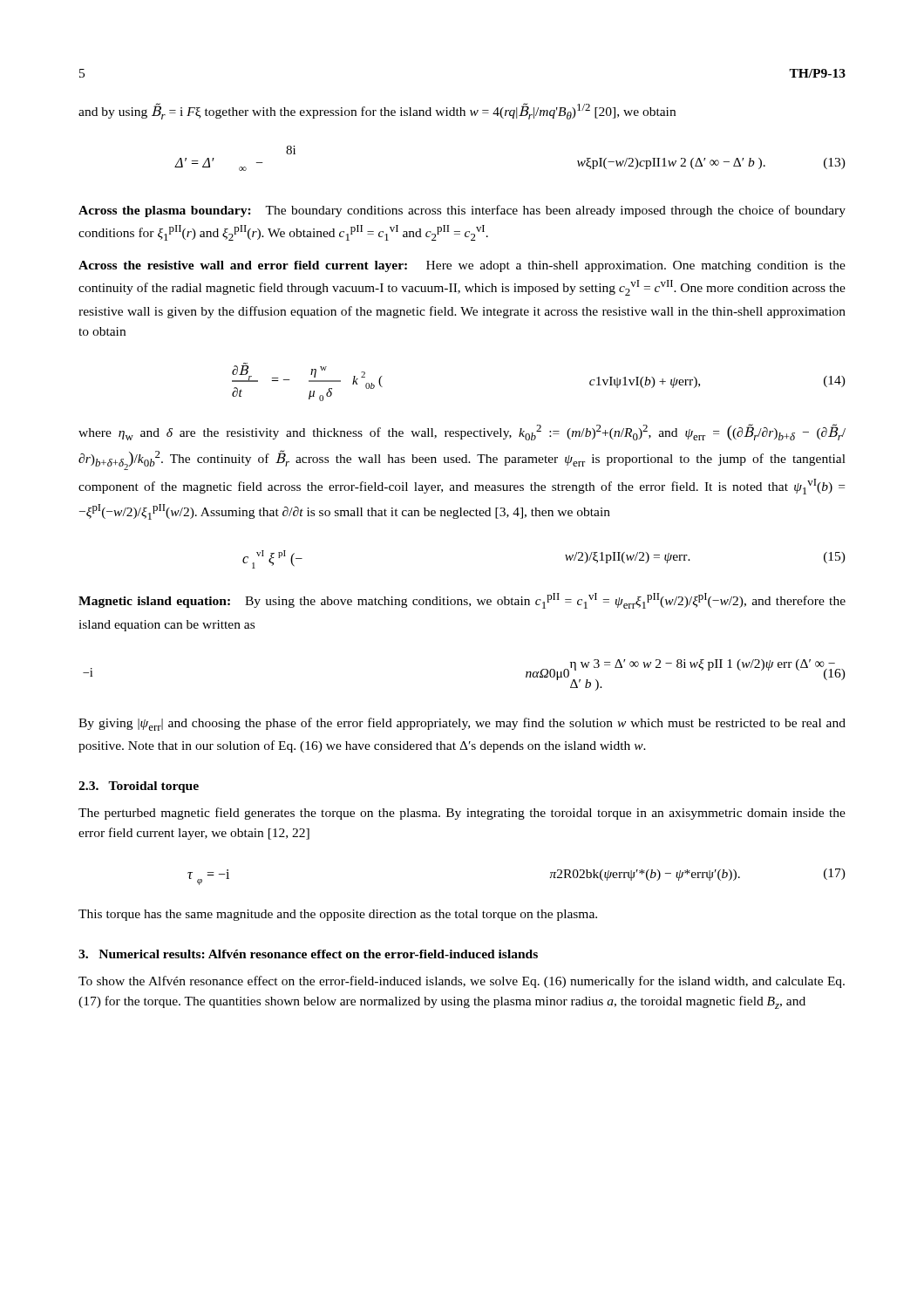
Task: Click the formula that begins "∂B̃r ∂t = − η w"
Action: (325, 382)
